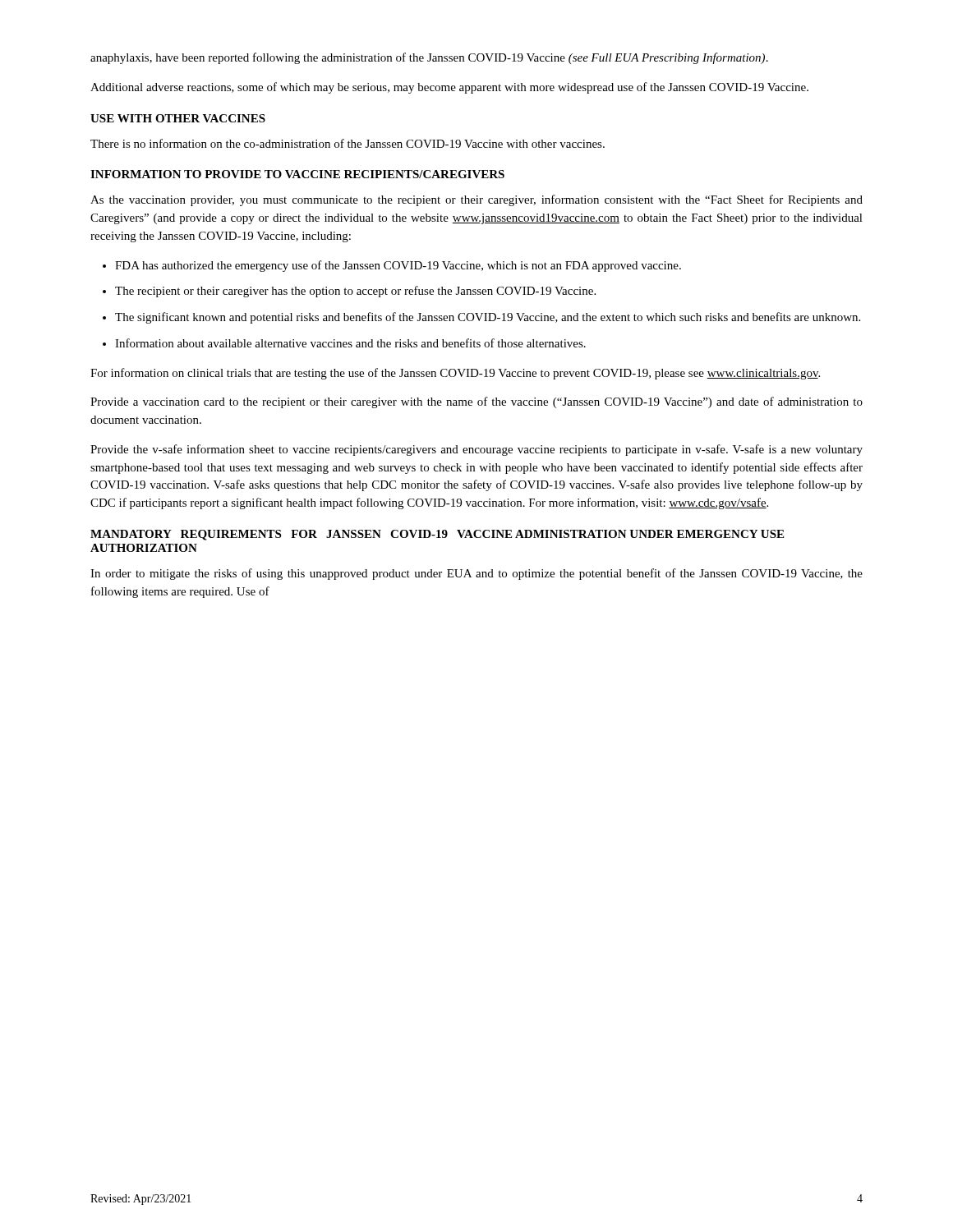
Task: Click on the text block that says "For information on clinical trials that"
Action: 476,373
